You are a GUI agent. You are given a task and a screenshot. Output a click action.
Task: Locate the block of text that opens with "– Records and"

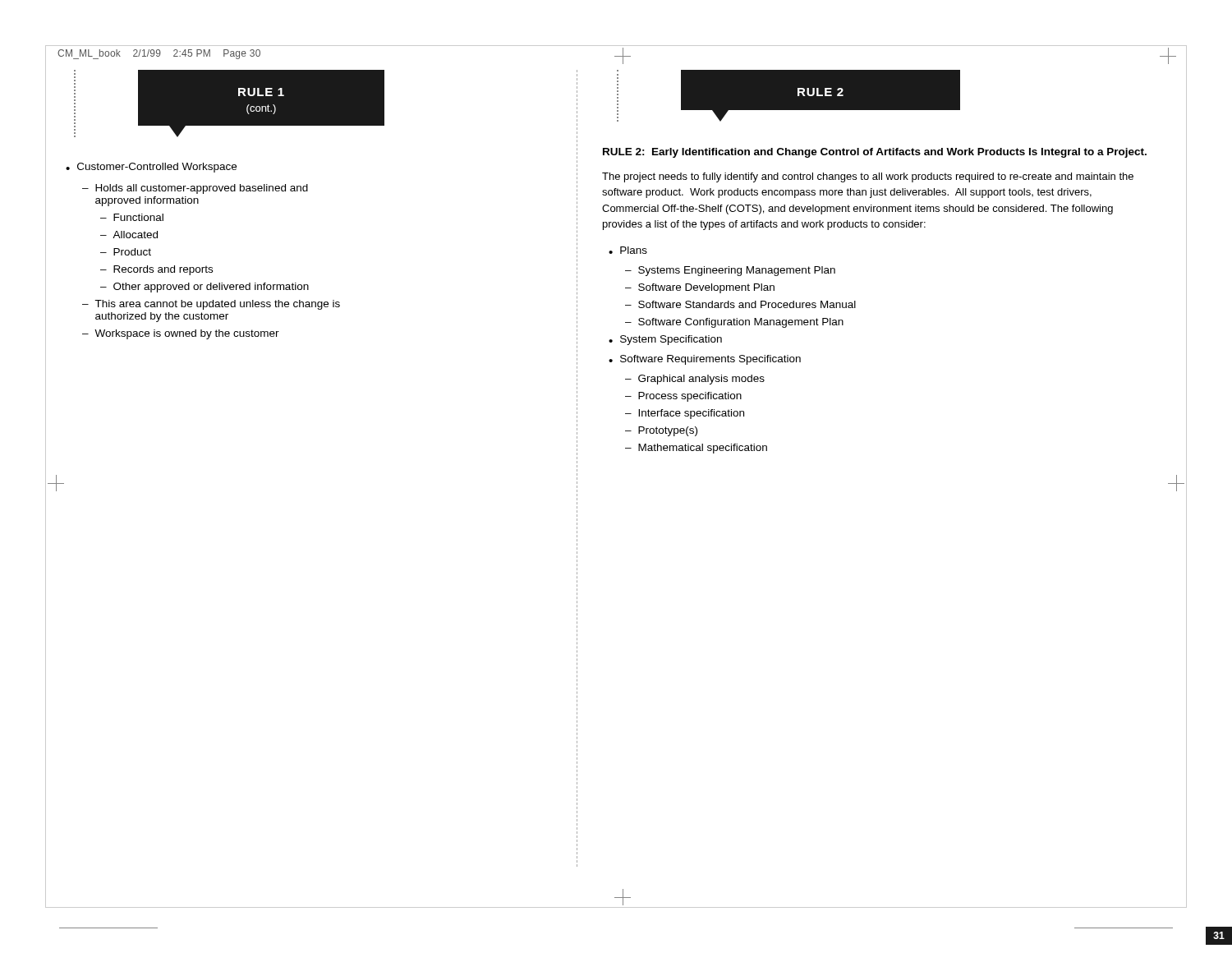click(157, 269)
